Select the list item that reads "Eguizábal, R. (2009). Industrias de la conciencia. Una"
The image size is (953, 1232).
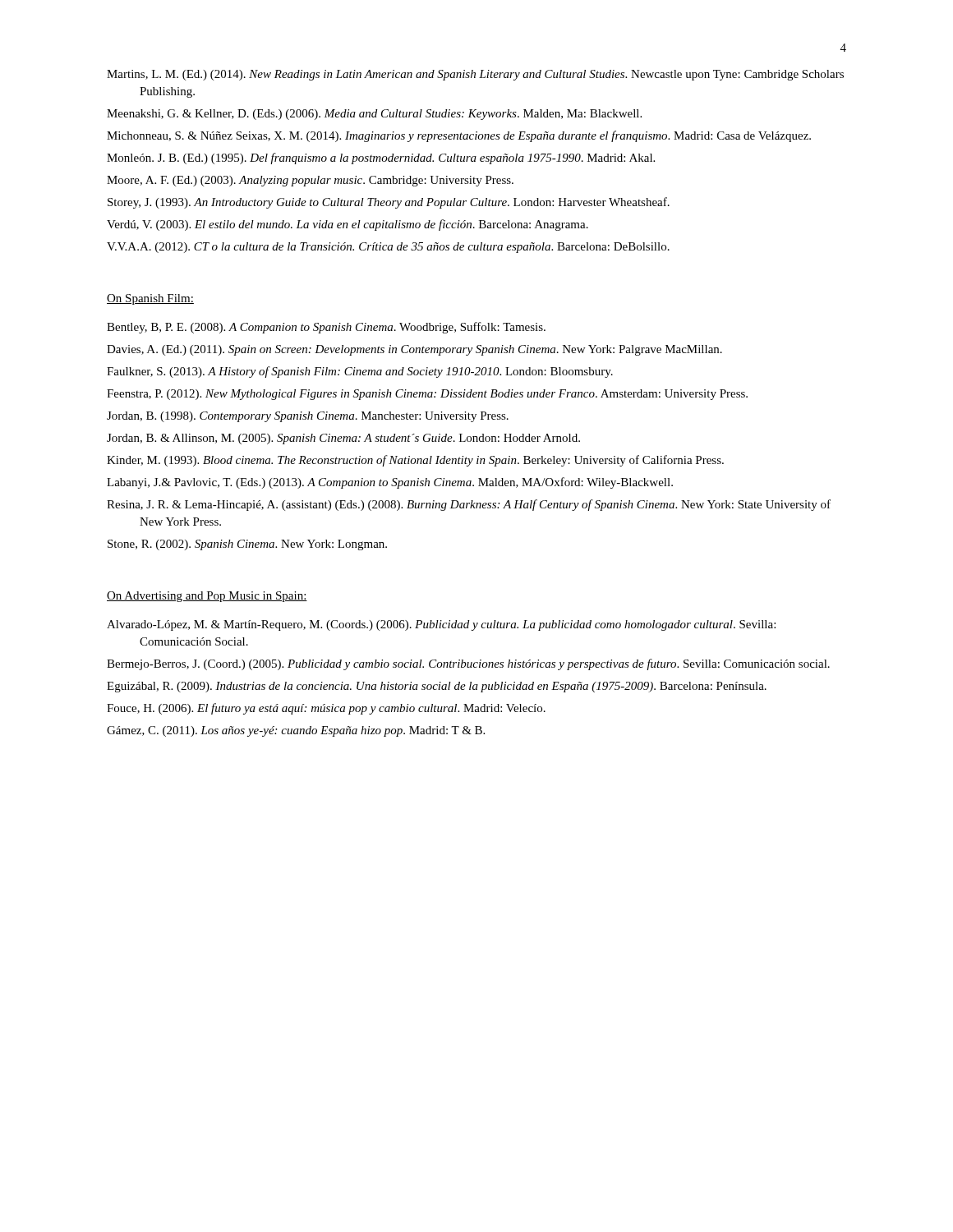(x=437, y=686)
